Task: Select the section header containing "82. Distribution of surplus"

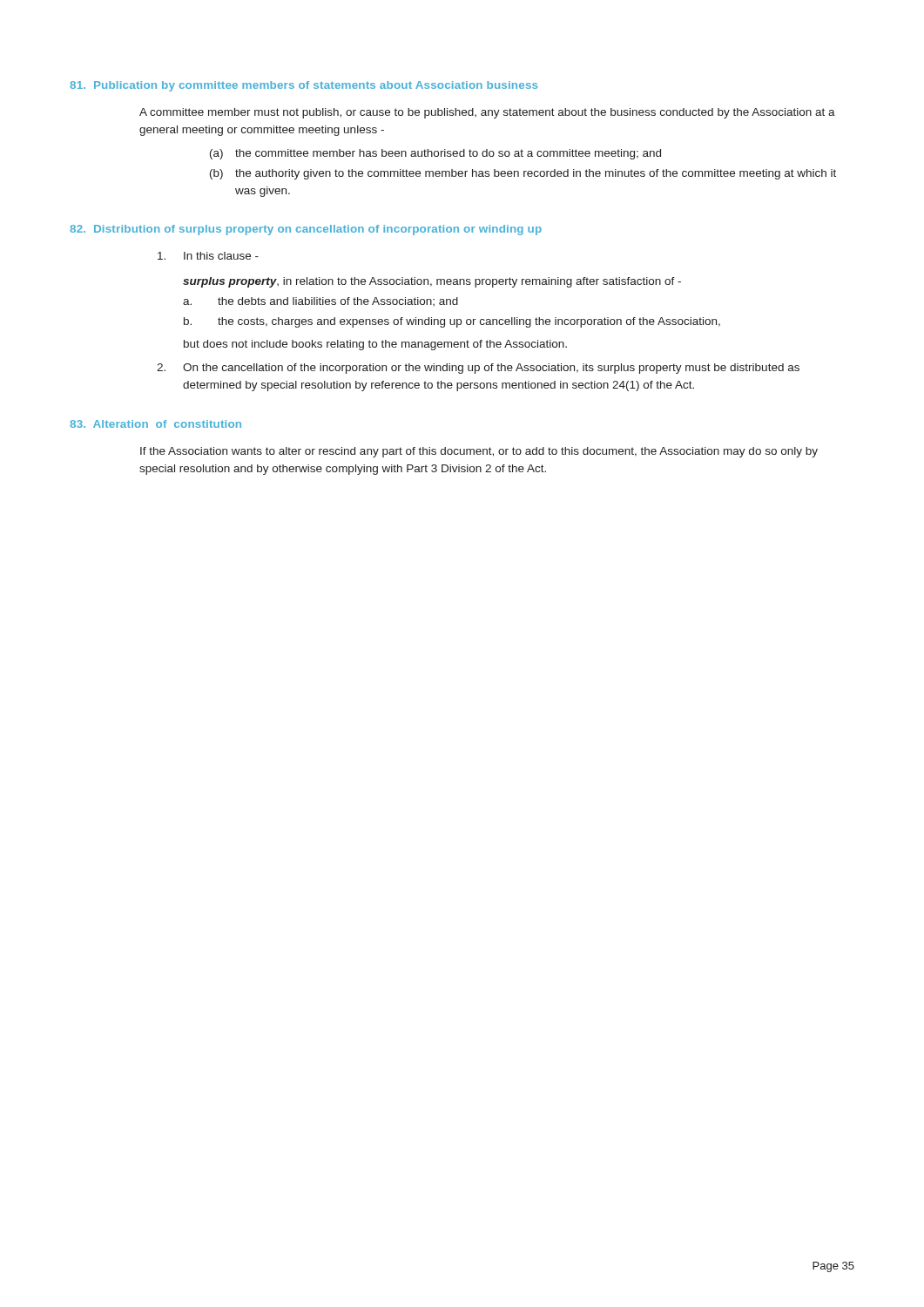Action: (306, 229)
